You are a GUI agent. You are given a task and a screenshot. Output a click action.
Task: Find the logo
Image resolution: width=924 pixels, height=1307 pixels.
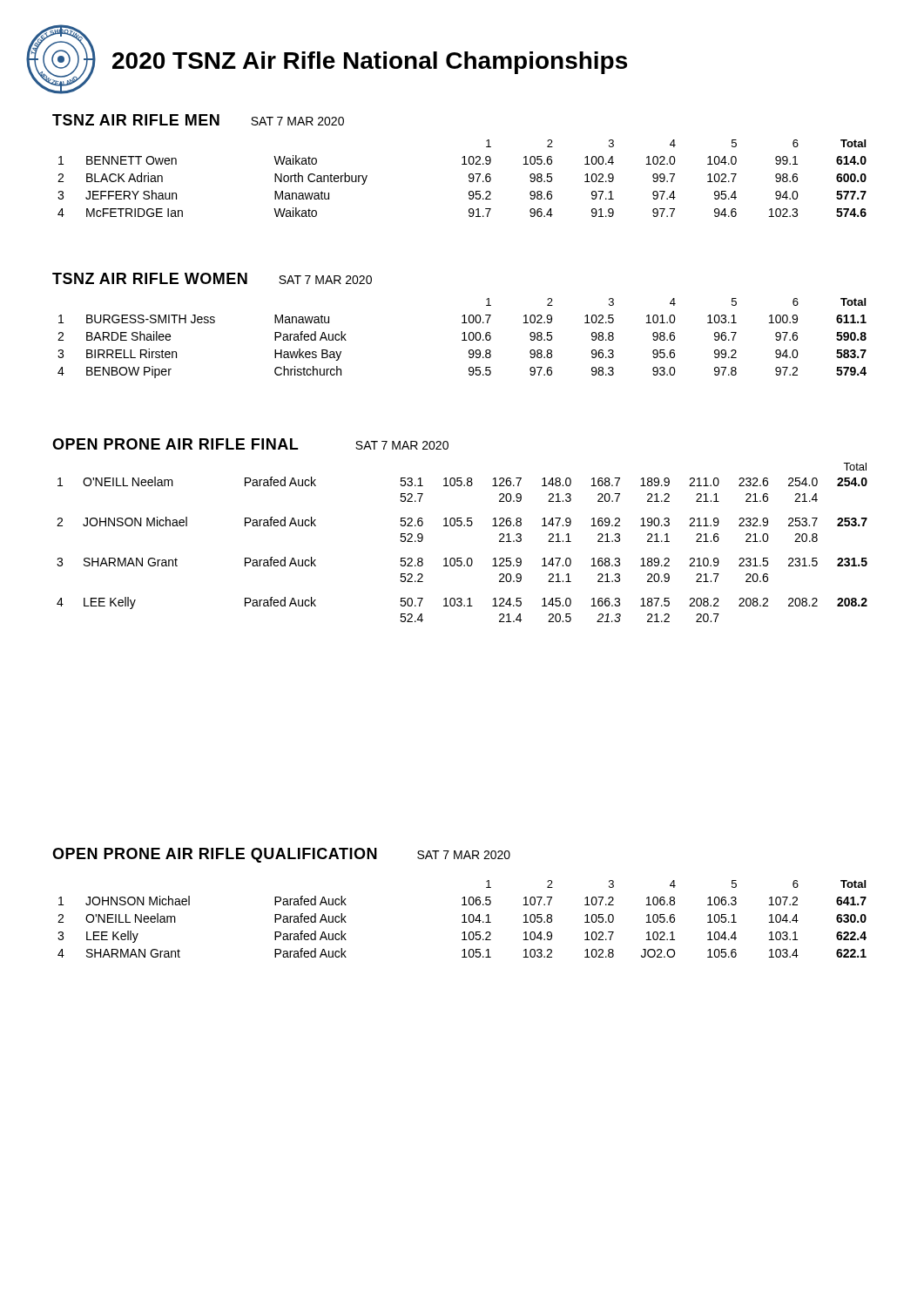(61, 61)
